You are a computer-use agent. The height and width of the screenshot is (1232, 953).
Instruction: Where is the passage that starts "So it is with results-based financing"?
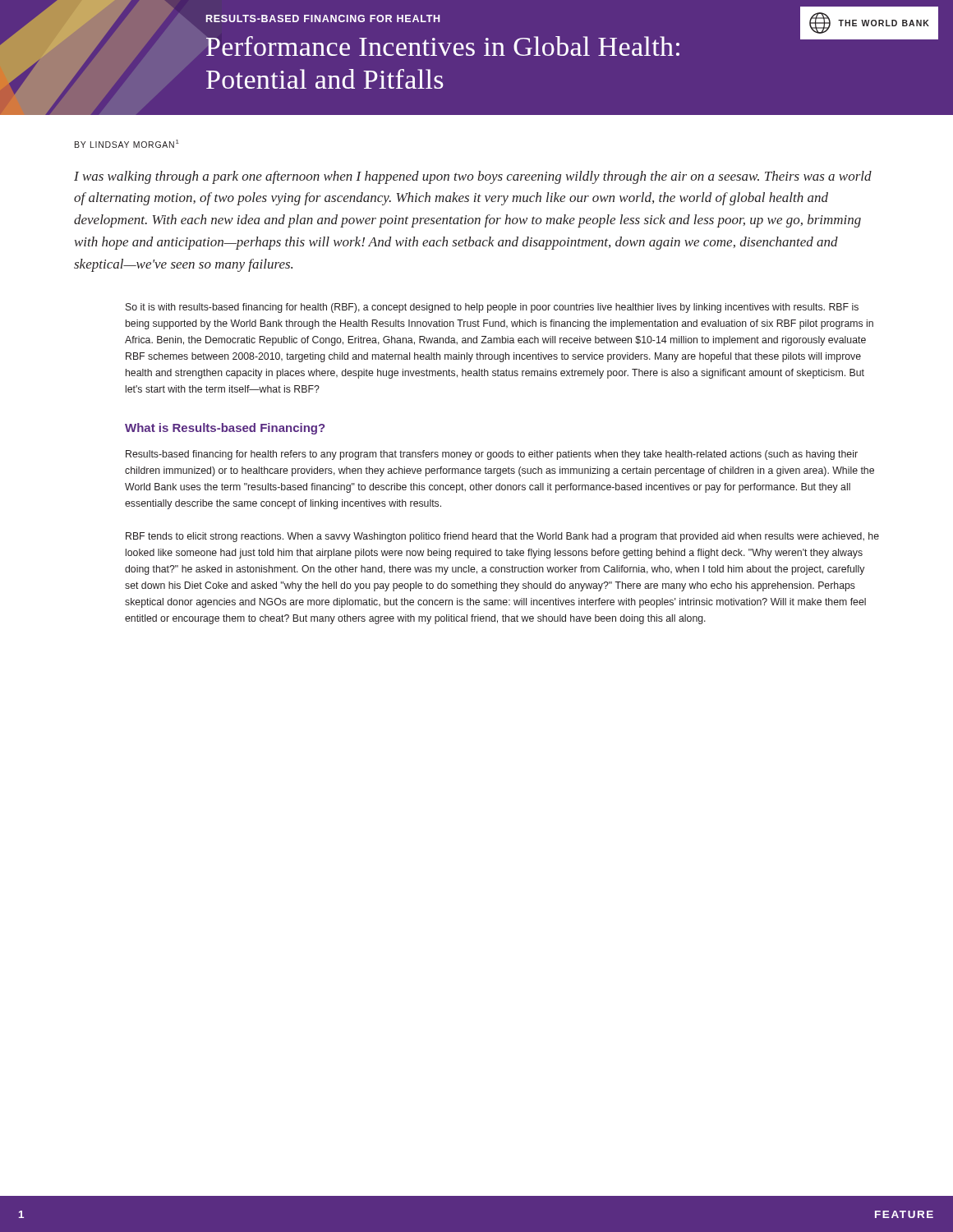pos(499,348)
